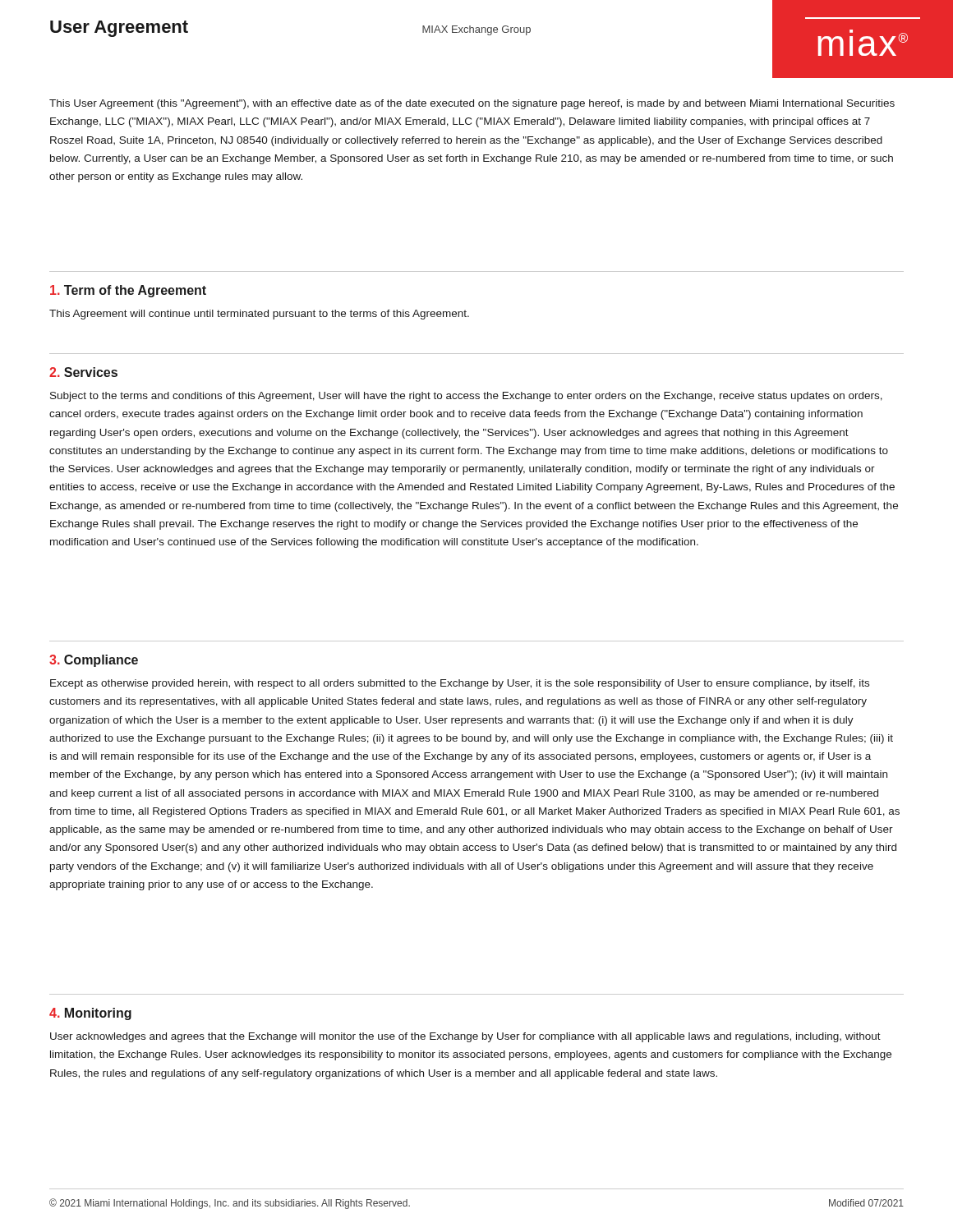
Task: Select the text block that says "User acknowledges and agrees that the Exchange"
Action: [471, 1054]
